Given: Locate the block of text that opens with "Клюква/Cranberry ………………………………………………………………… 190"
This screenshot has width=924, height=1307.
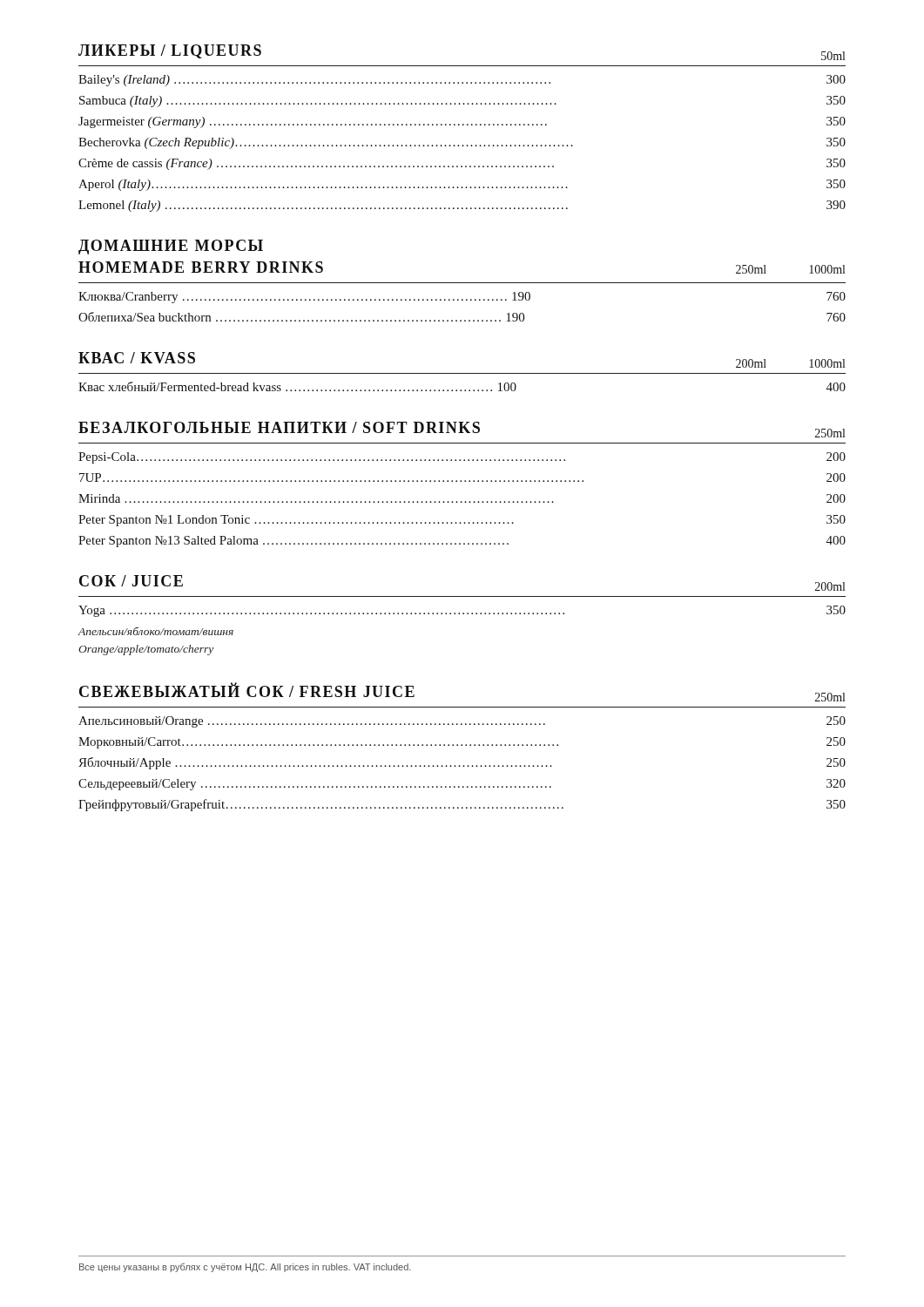Looking at the screenshot, I should tap(462, 297).
